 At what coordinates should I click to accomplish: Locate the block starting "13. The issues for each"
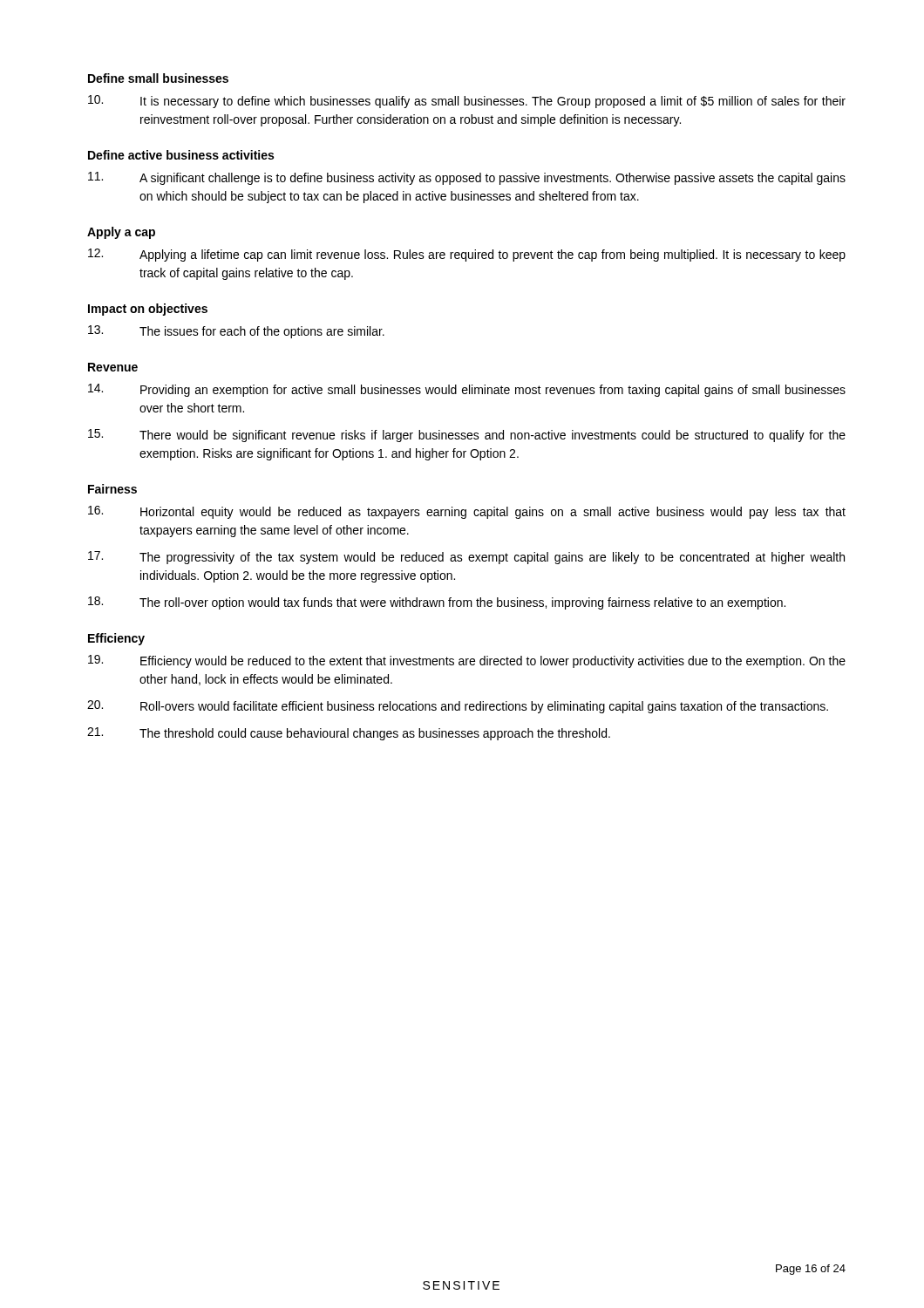(236, 332)
